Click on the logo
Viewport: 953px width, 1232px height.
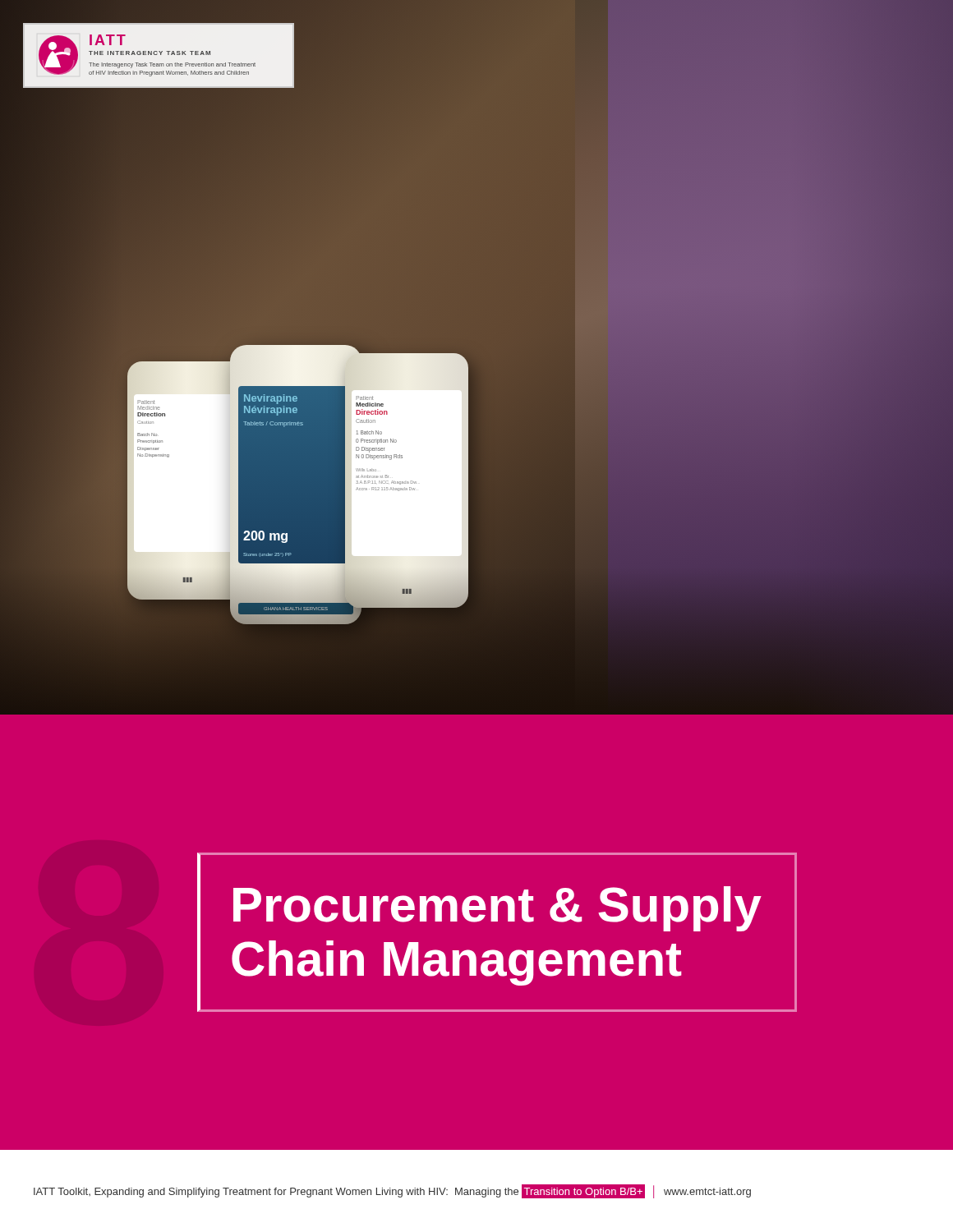coord(159,55)
